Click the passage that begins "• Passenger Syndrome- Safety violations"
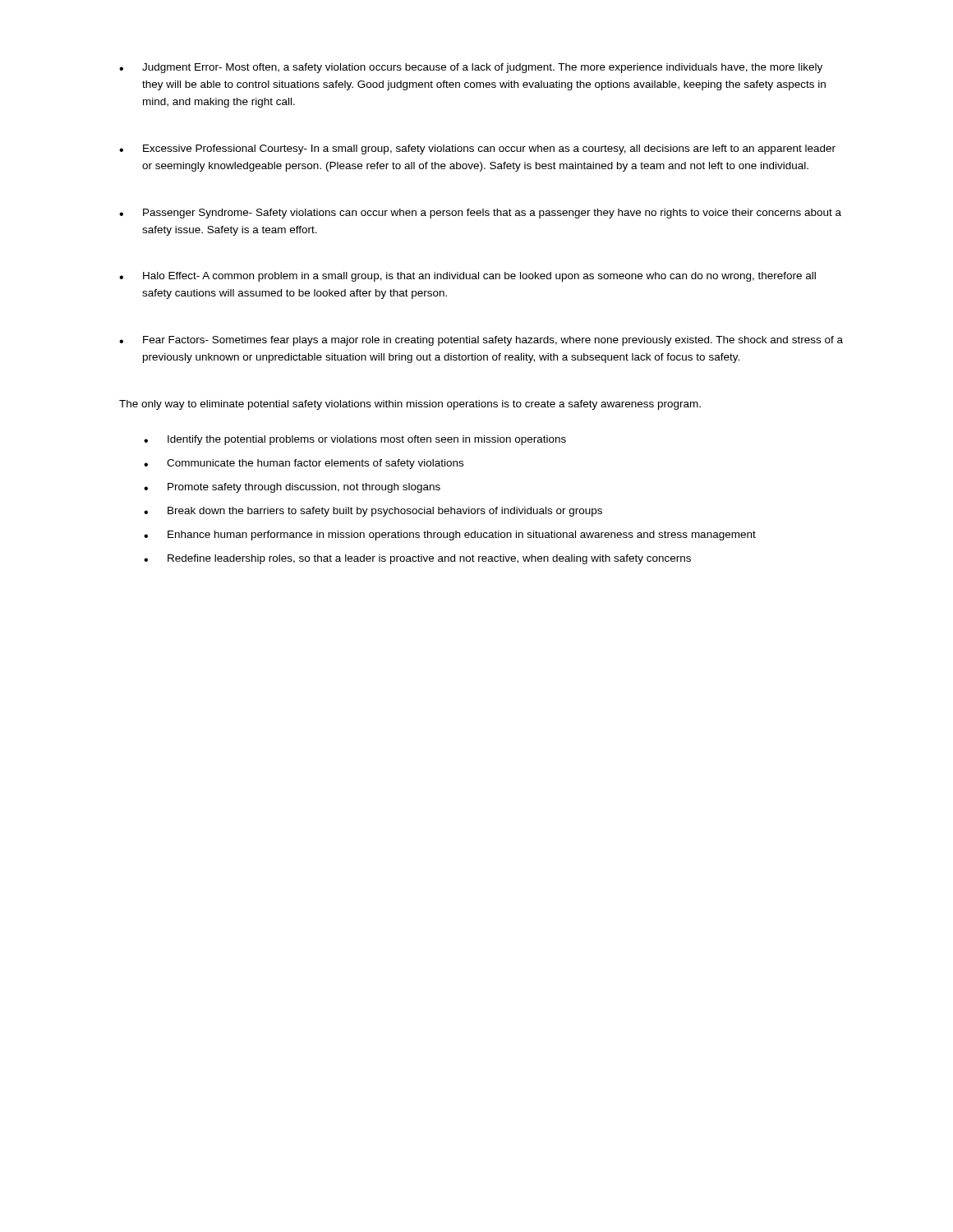The height and width of the screenshot is (1232, 953). pos(483,221)
